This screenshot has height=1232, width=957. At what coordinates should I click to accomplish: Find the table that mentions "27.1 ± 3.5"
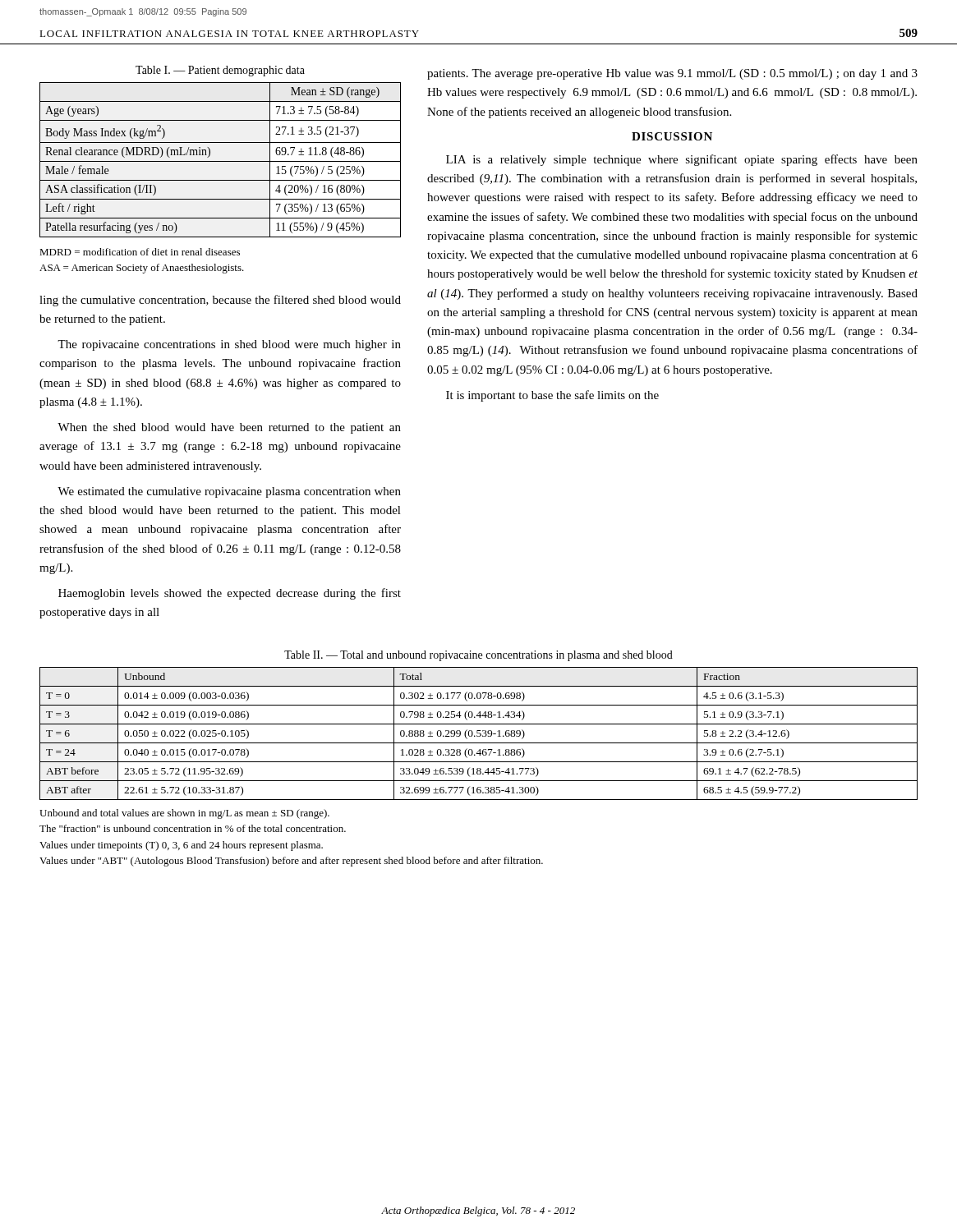coord(220,160)
